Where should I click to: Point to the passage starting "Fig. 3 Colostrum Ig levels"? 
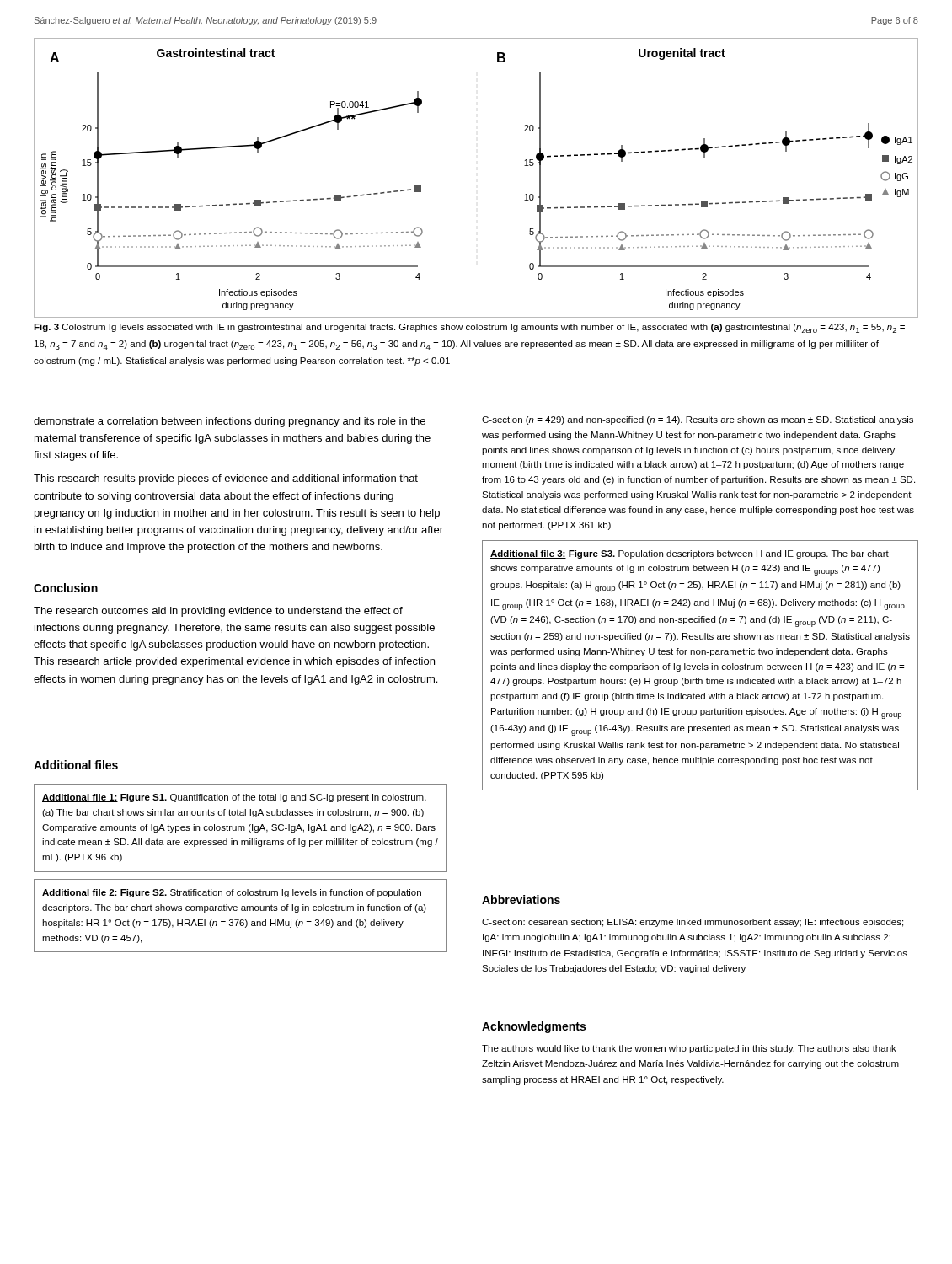click(469, 344)
